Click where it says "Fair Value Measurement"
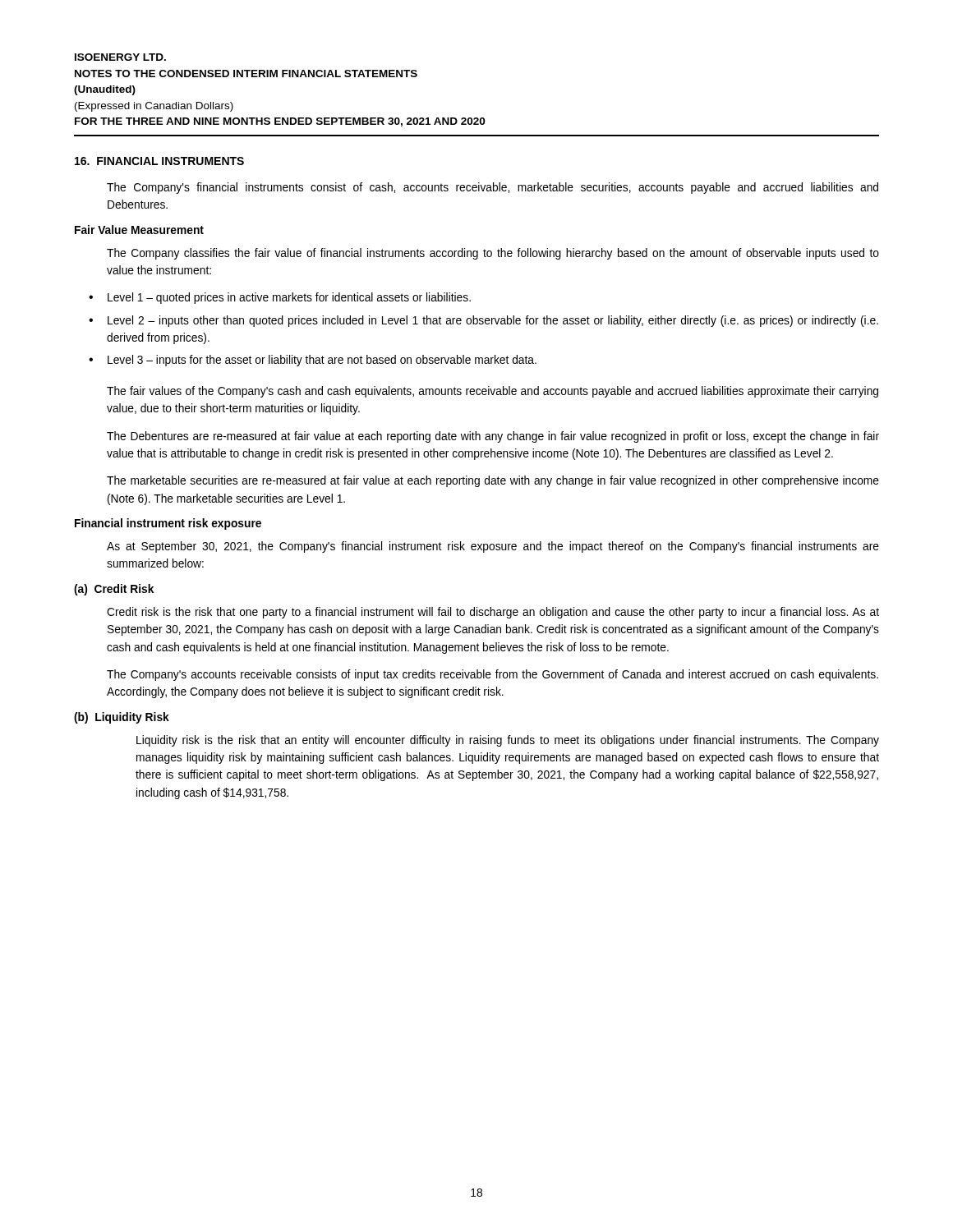 (x=139, y=230)
